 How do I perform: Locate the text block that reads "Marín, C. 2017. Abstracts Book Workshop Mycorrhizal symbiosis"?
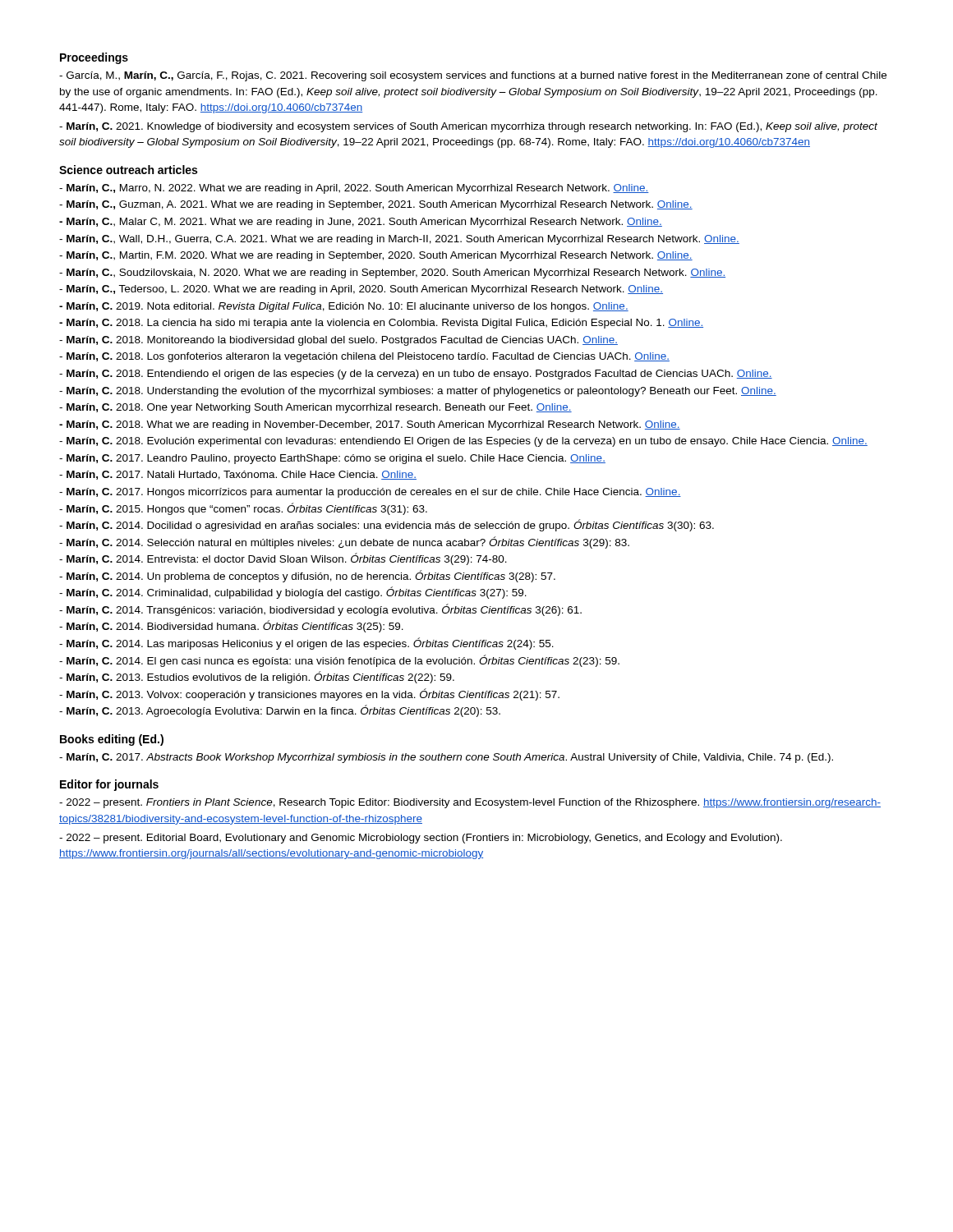click(x=447, y=757)
